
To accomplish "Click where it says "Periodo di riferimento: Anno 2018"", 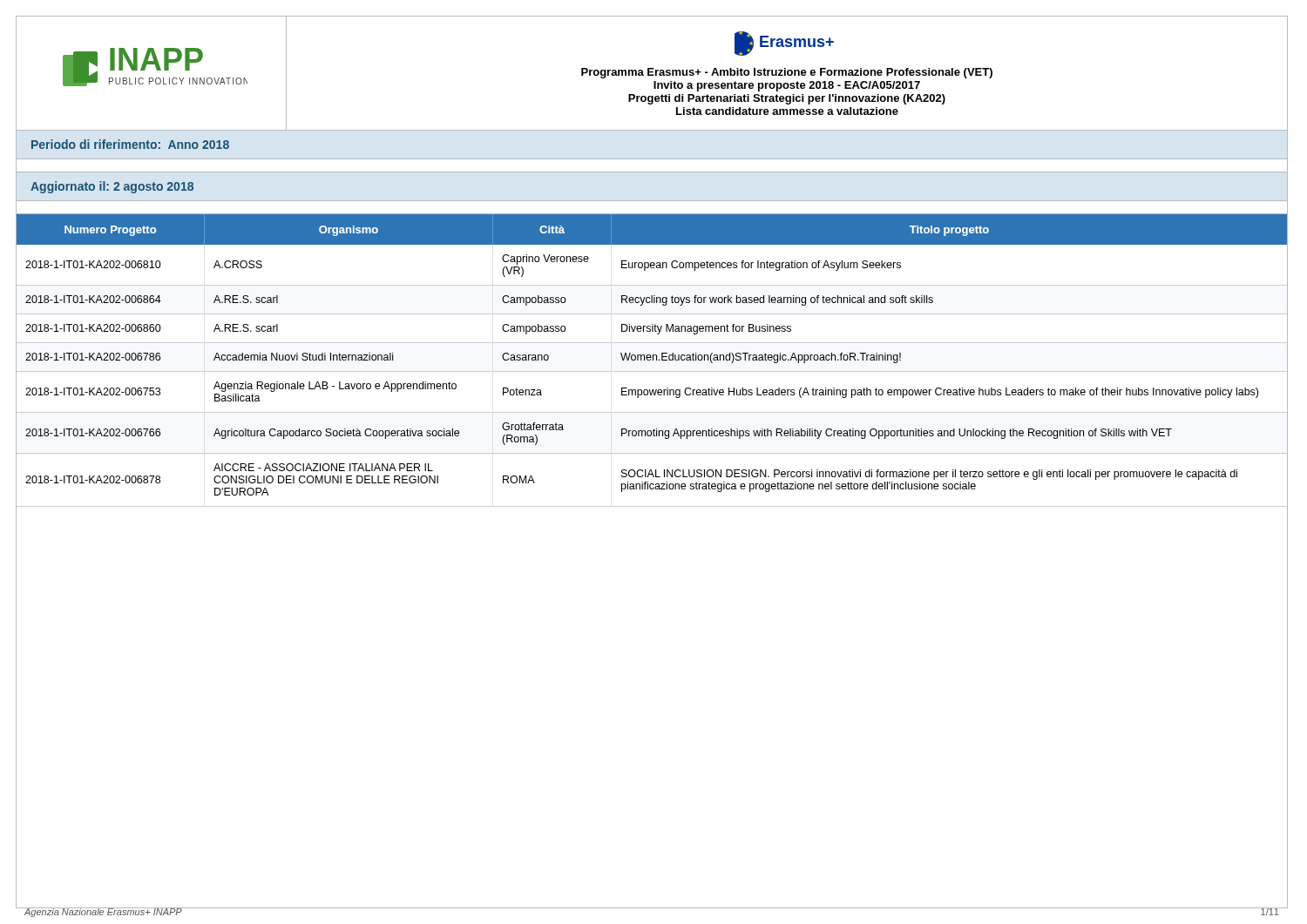I will (130, 145).
